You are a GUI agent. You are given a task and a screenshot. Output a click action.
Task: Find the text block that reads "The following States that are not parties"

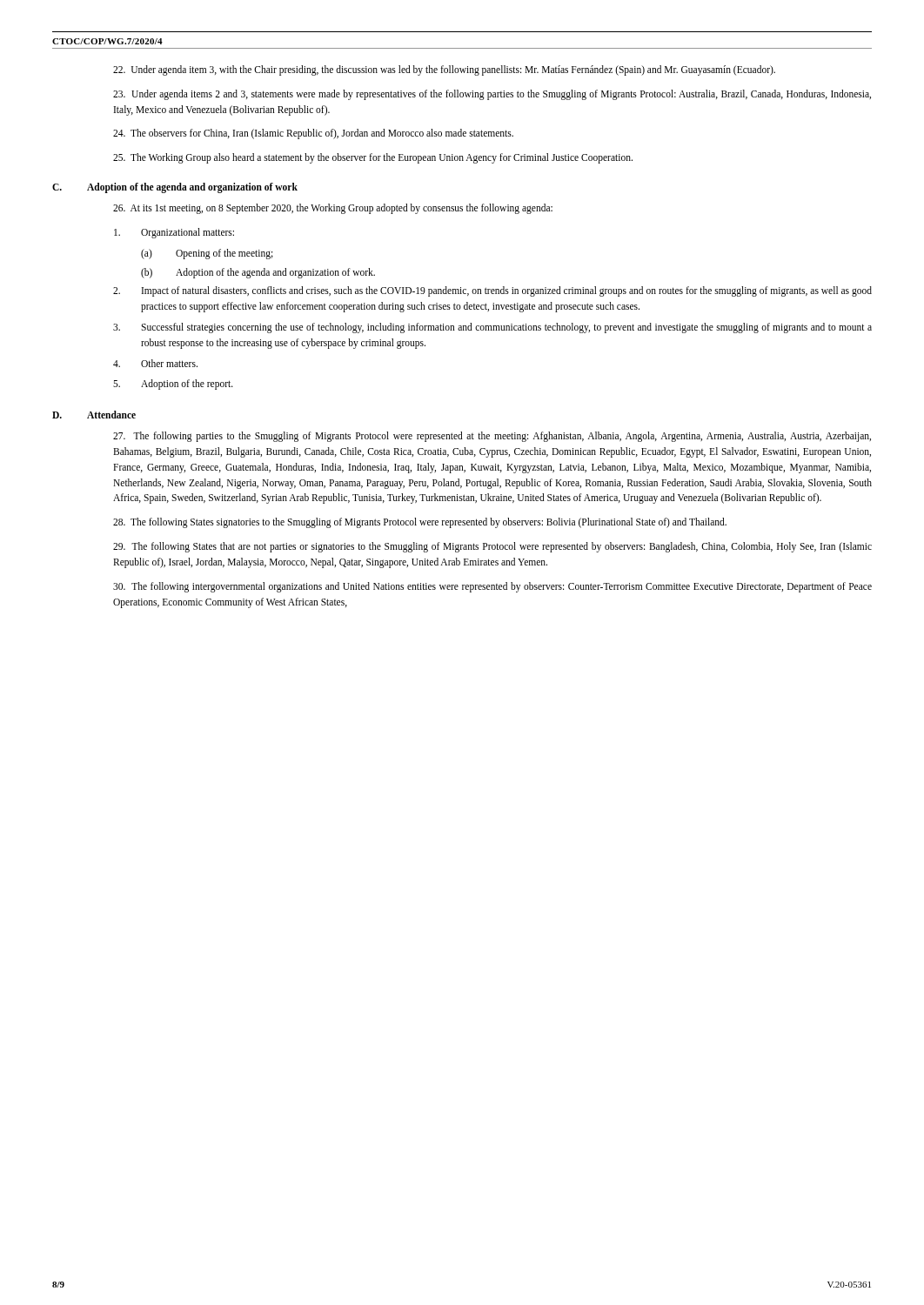click(492, 554)
